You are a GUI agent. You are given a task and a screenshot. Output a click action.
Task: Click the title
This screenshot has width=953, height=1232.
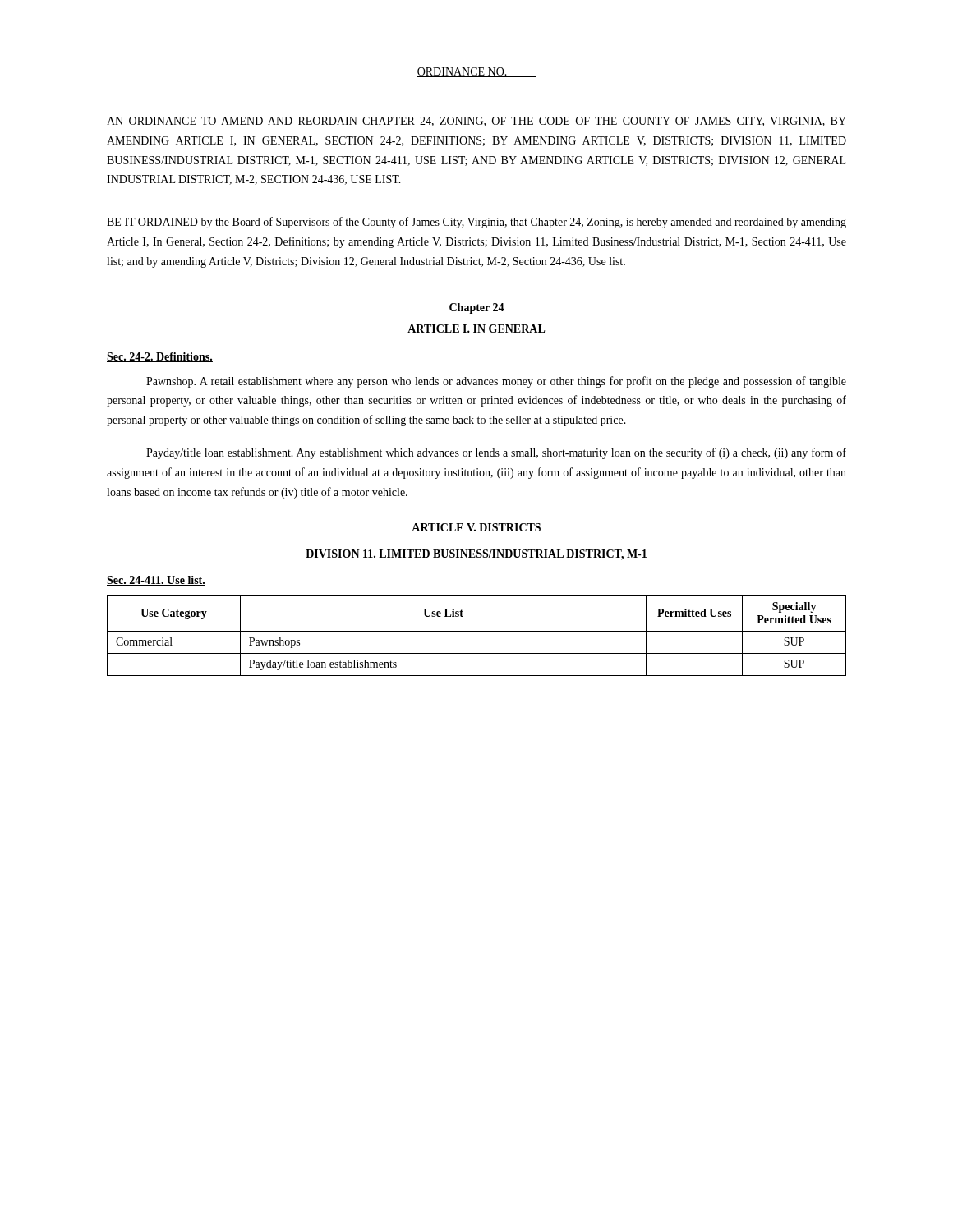[x=476, y=72]
